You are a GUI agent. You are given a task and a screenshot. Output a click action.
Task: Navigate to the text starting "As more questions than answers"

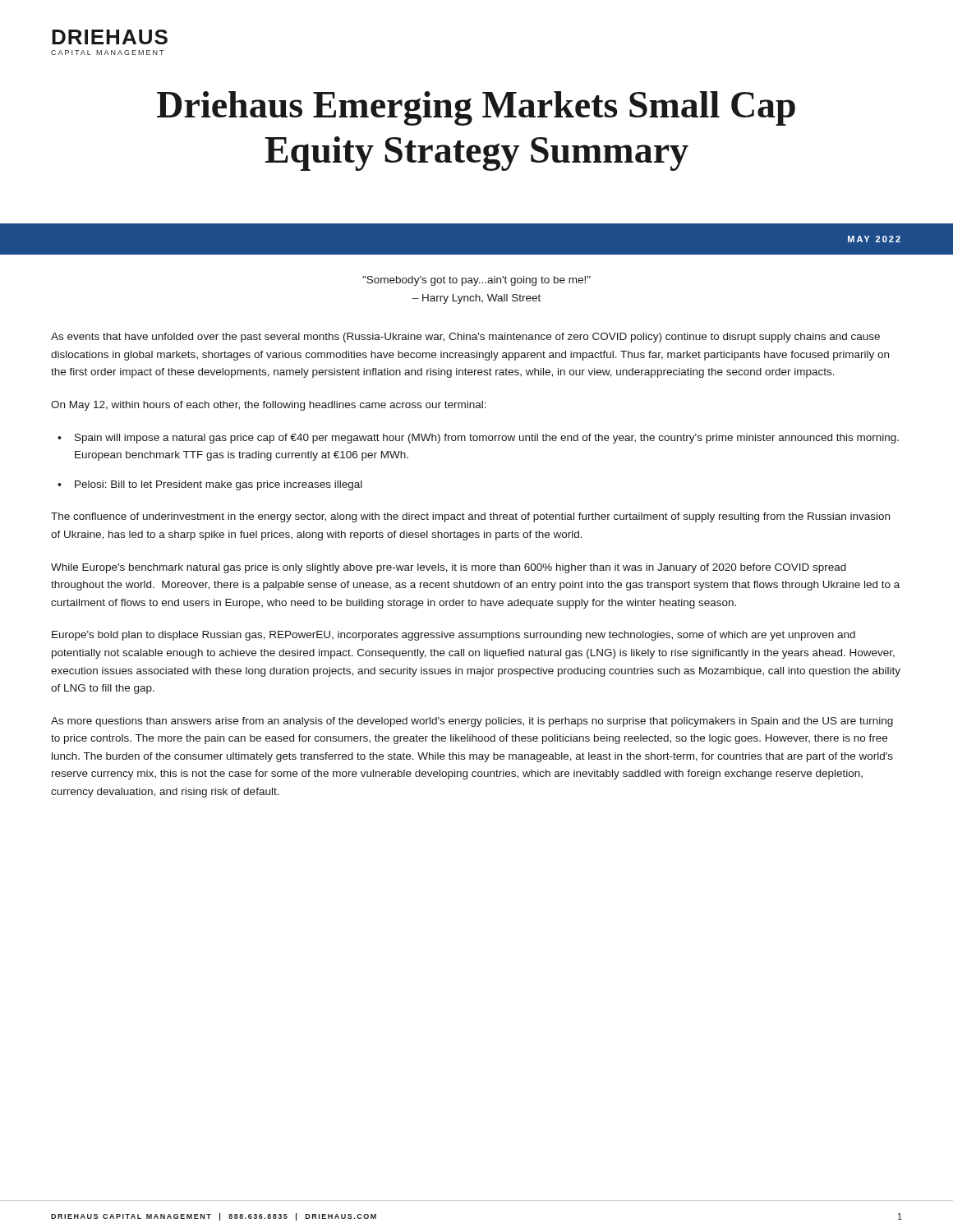tap(472, 756)
